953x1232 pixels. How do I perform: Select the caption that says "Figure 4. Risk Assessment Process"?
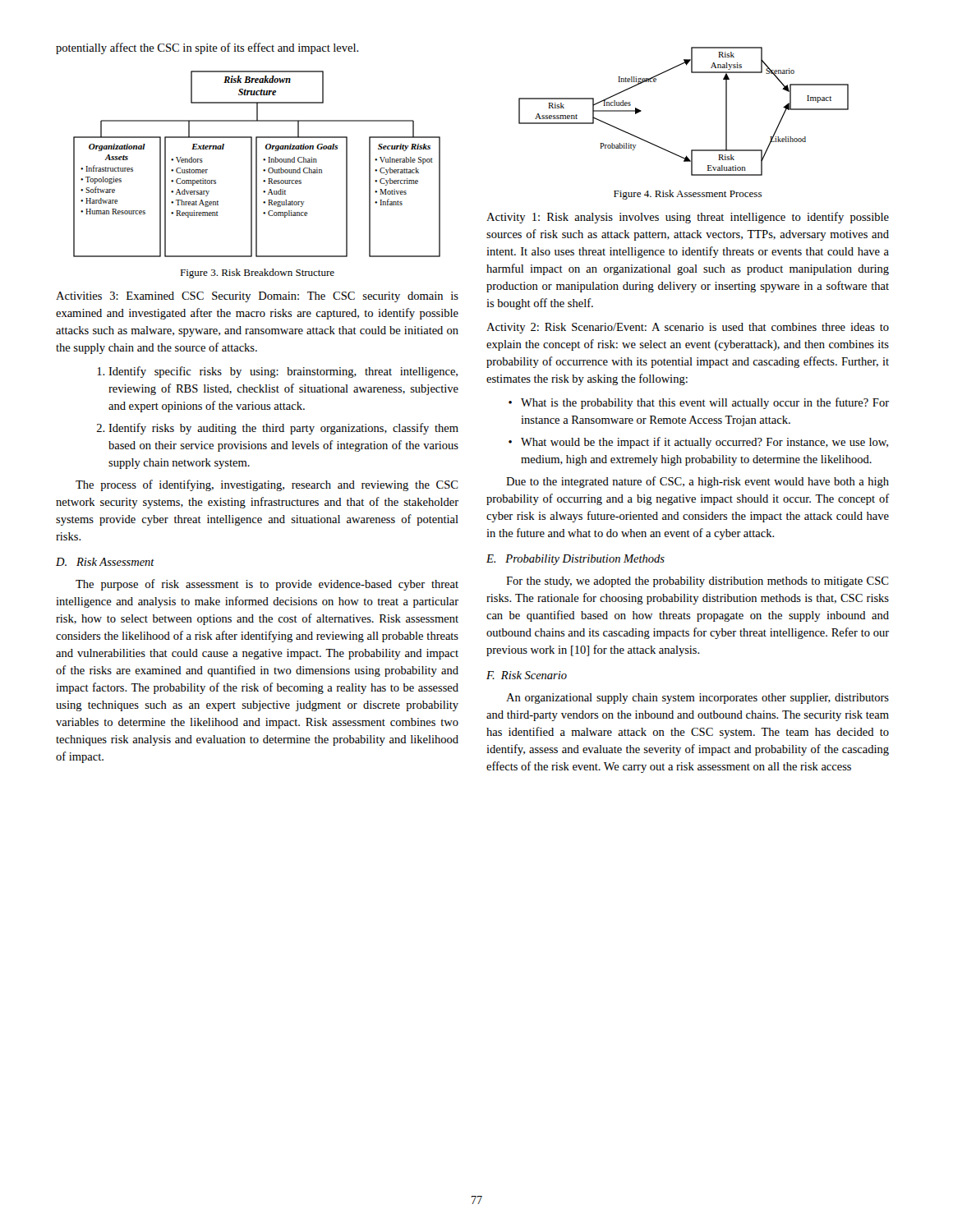tap(688, 194)
